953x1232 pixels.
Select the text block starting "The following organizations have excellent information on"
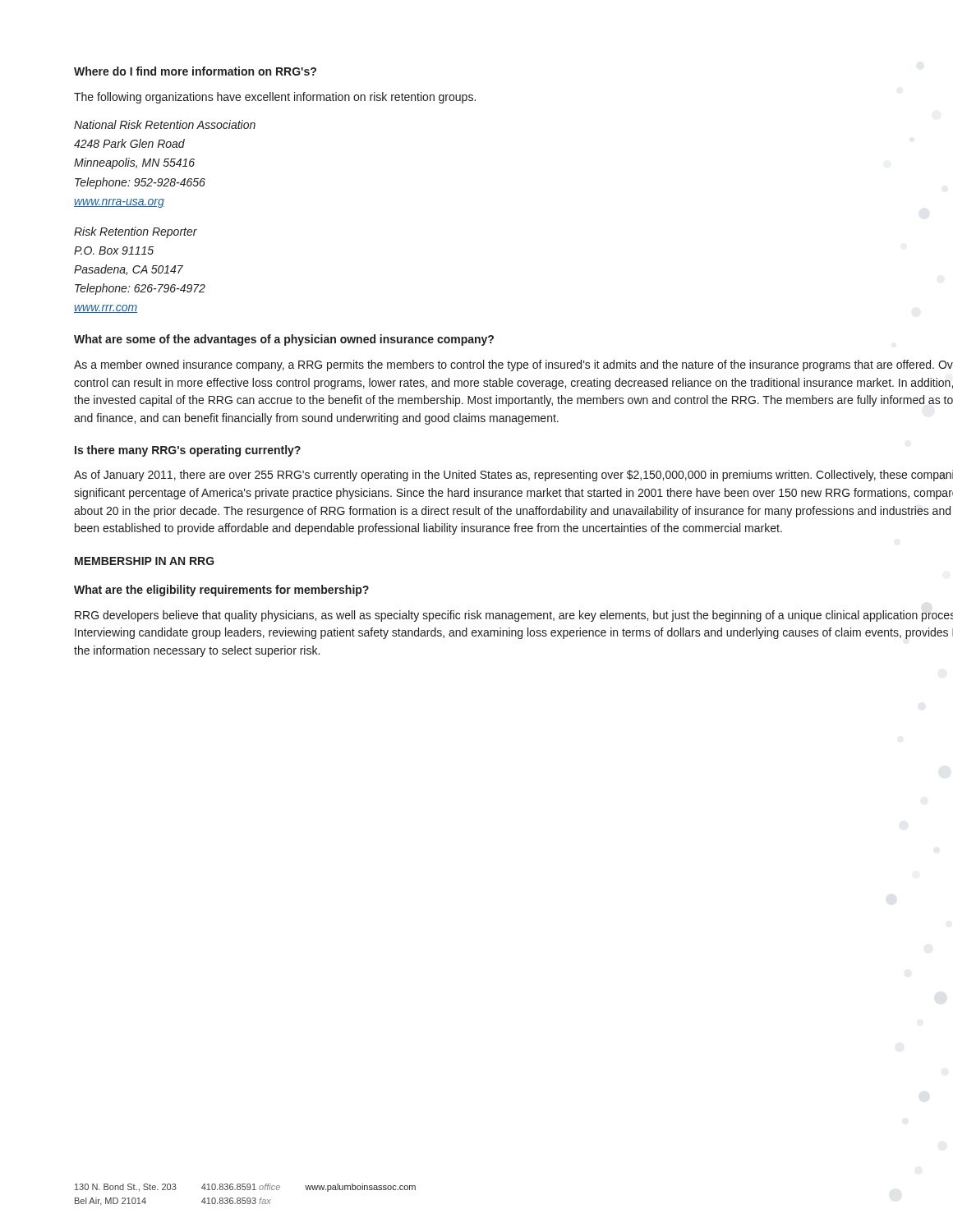pos(275,98)
